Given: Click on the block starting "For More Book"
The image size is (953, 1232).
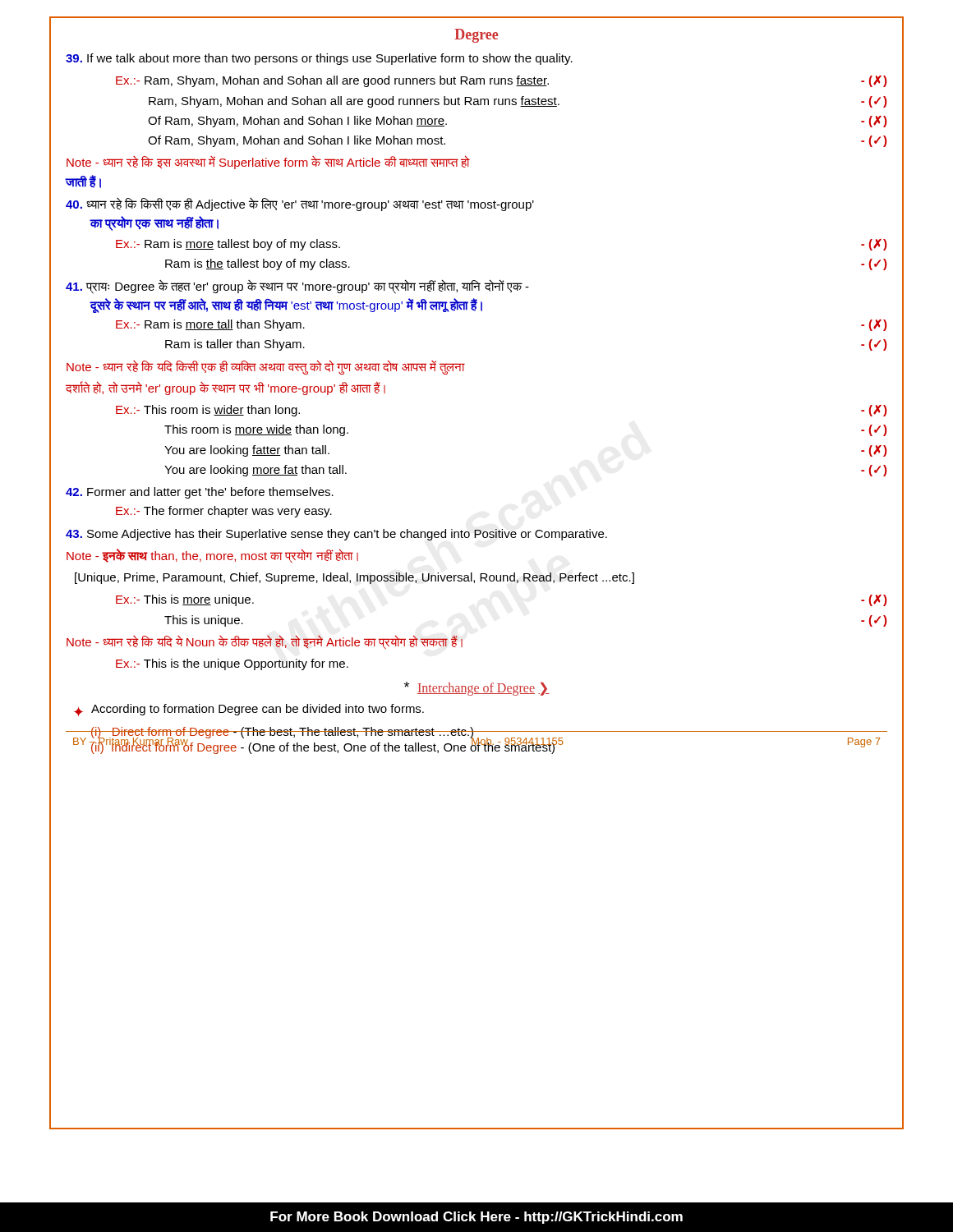Looking at the screenshot, I should 476,1217.
